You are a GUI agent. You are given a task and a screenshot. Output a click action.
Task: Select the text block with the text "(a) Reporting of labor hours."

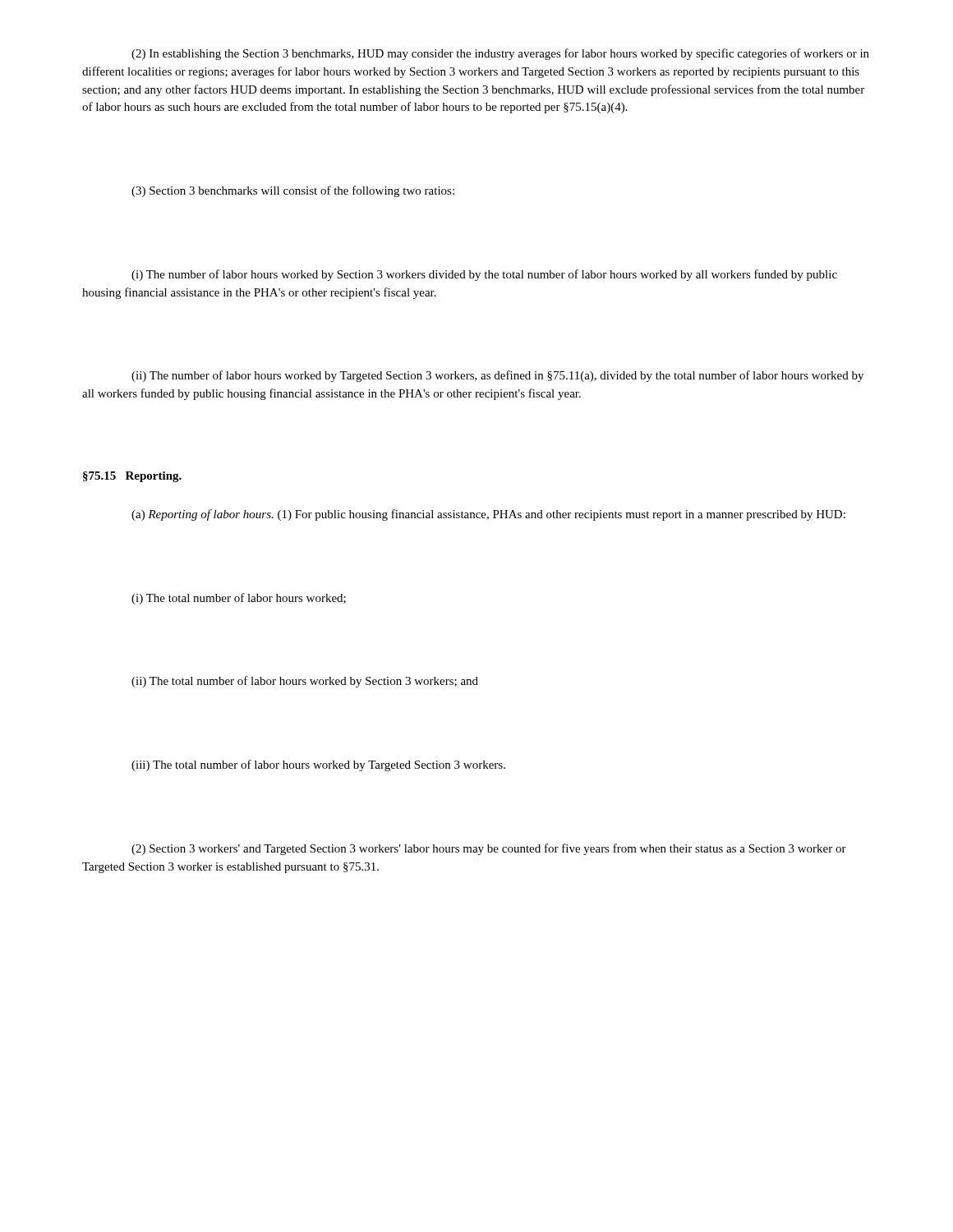point(489,514)
